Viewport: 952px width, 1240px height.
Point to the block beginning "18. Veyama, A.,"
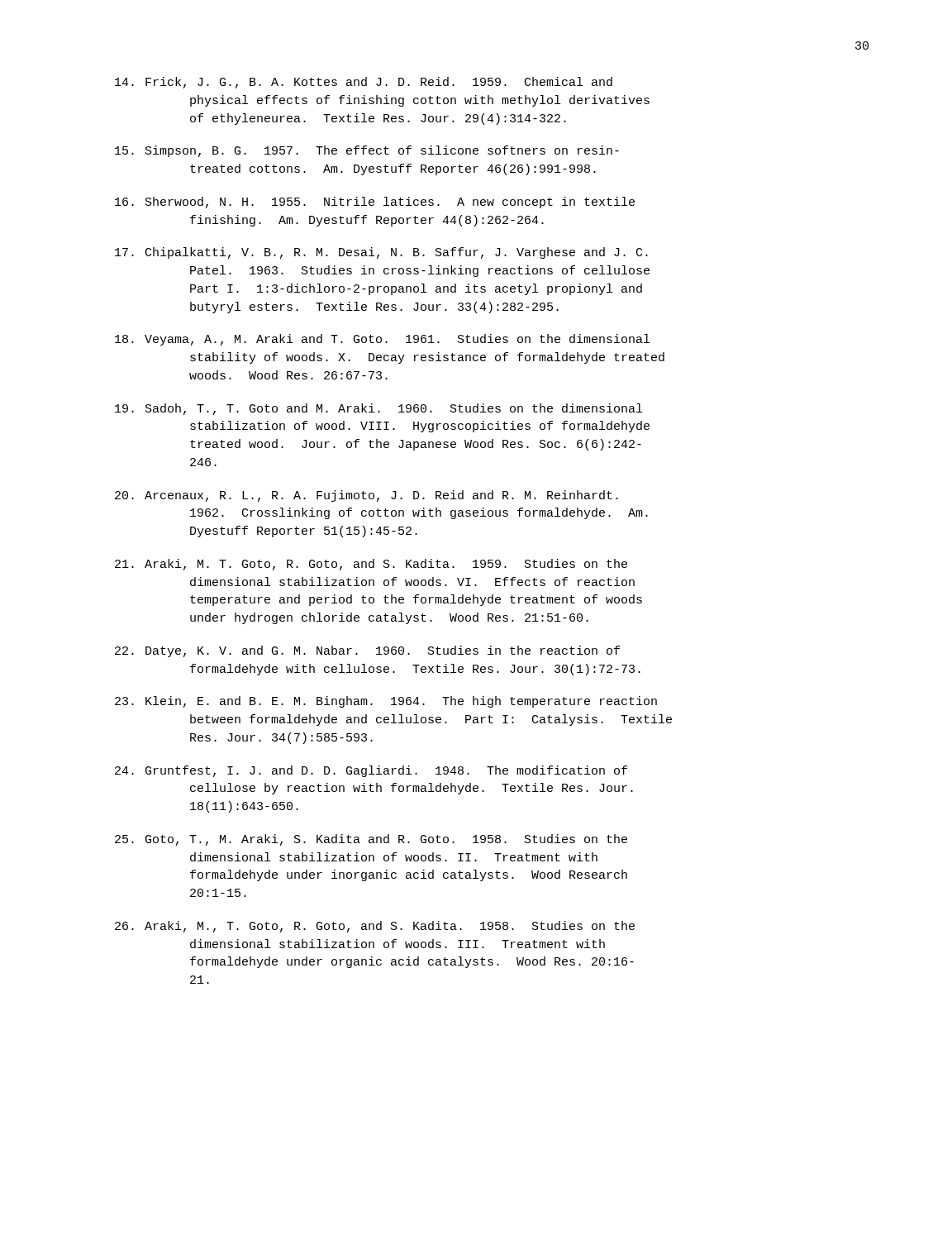tap(484, 359)
